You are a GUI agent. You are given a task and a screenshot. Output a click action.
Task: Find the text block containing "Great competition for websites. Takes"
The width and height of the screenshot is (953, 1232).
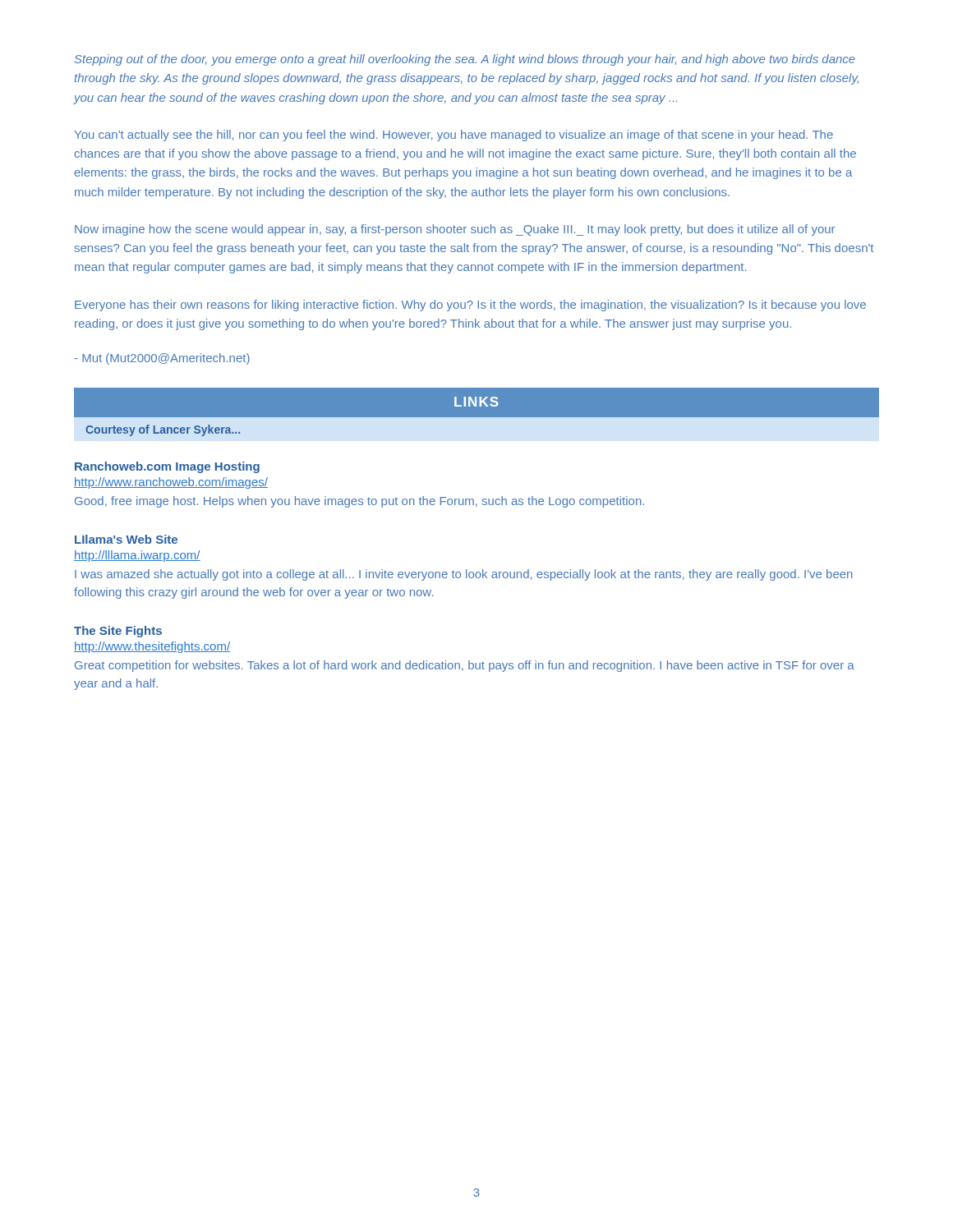pos(464,674)
